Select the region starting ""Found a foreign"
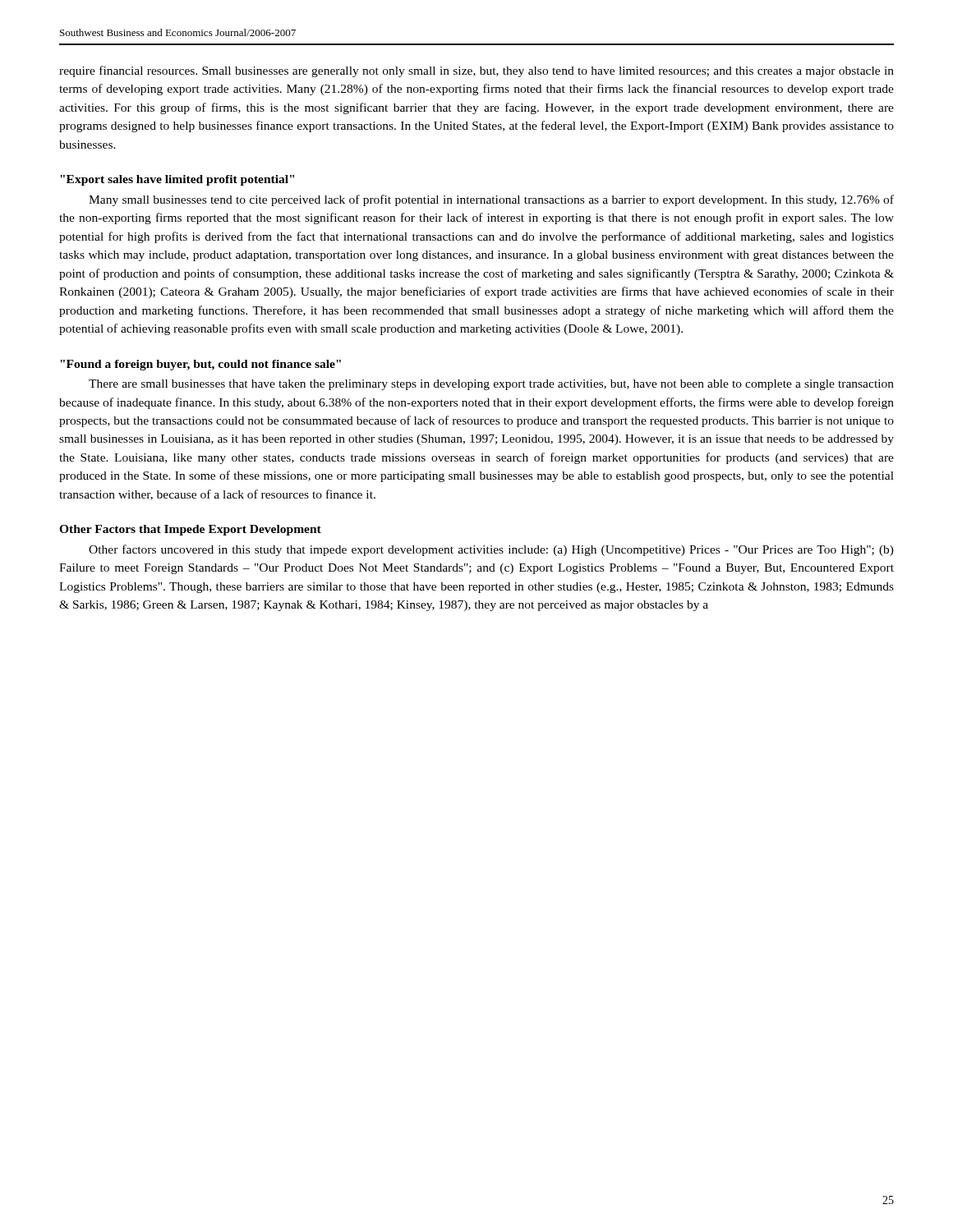This screenshot has width=953, height=1232. pyautogui.click(x=201, y=363)
